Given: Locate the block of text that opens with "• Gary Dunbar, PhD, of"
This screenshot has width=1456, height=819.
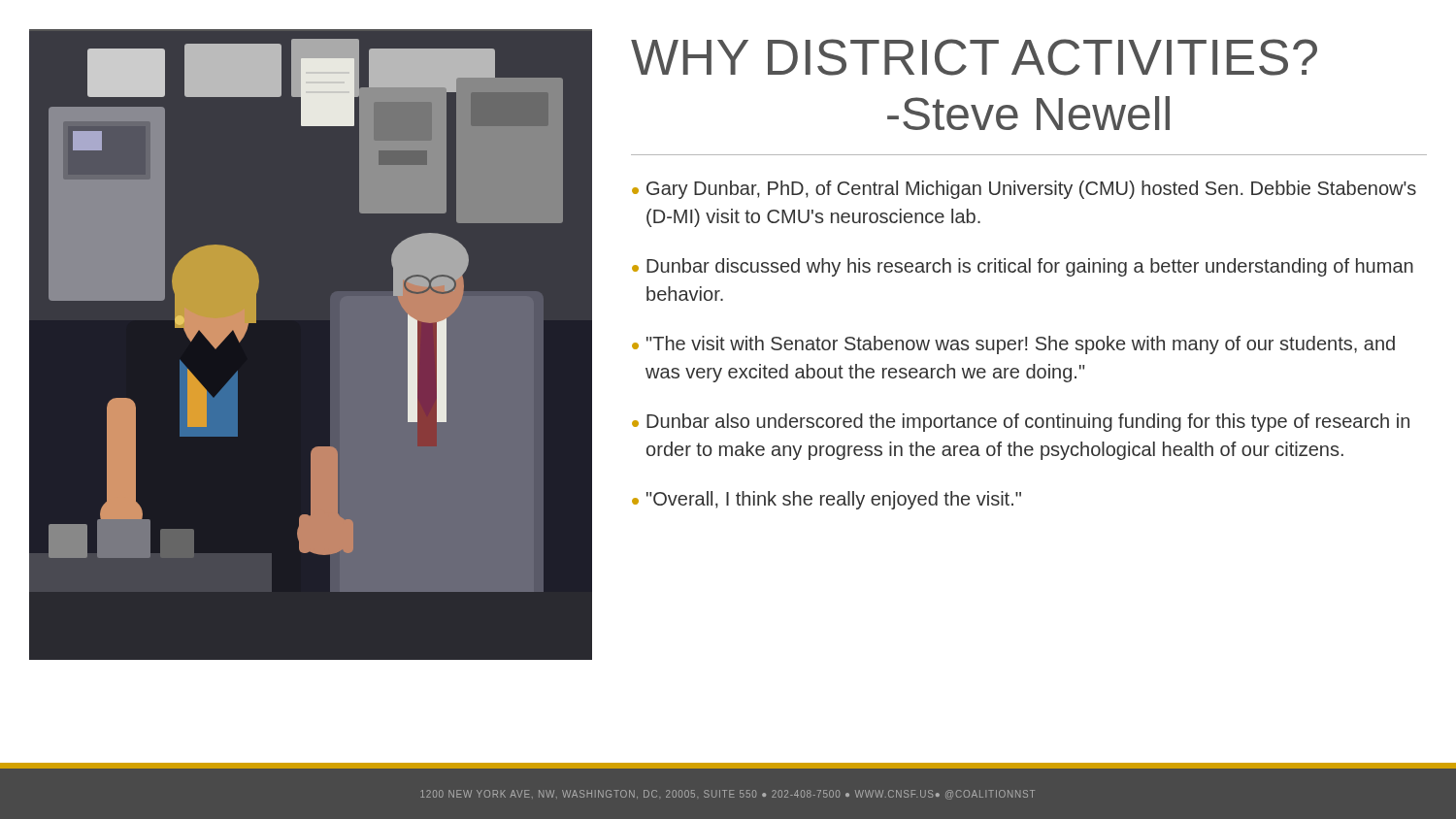Looking at the screenshot, I should pyautogui.click(x=1029, y=203).
